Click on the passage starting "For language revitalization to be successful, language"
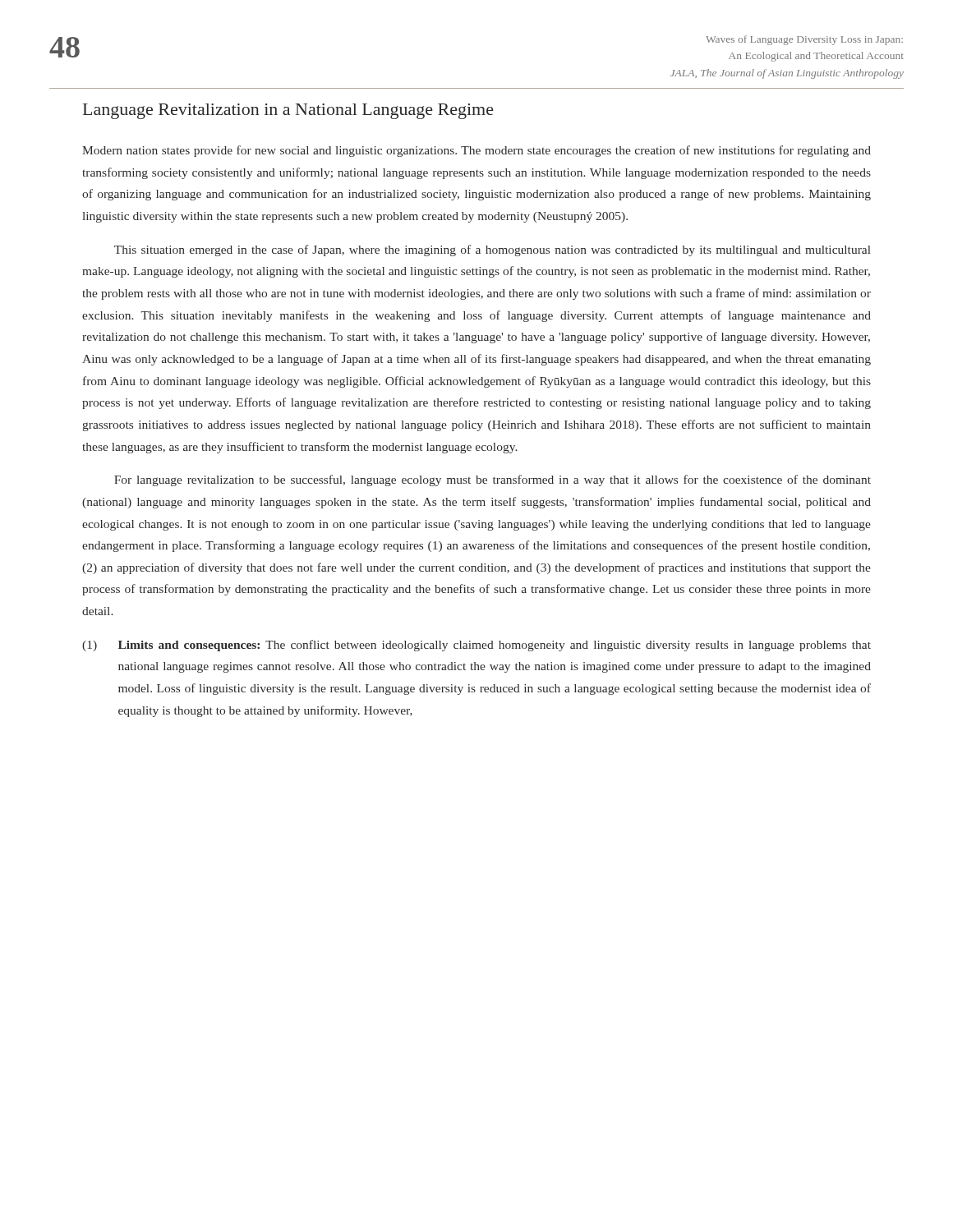Viewport: 953px width, 1232px height. click(x=476, y=545)
